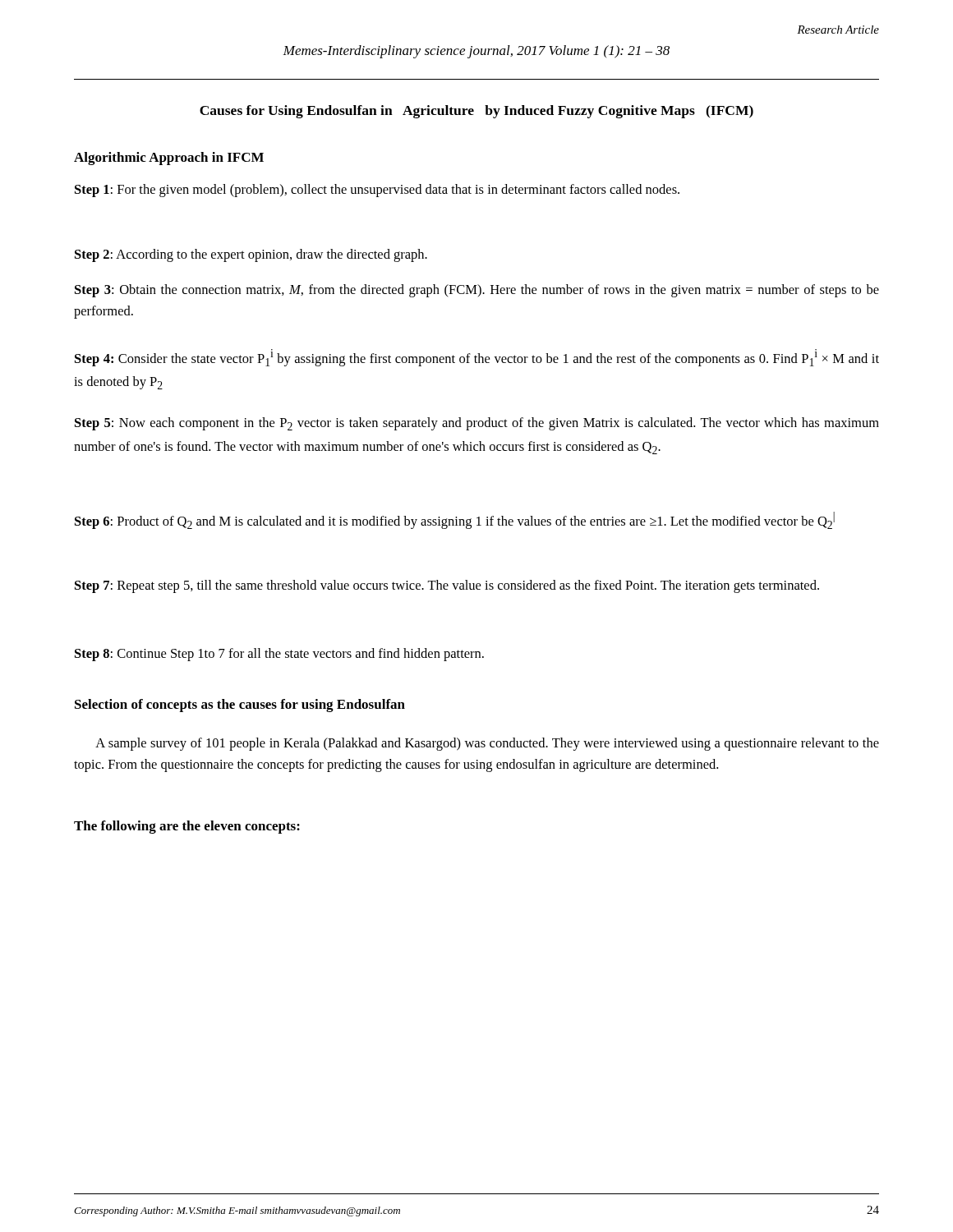Point to the region starting "Step 3: Obtain the"
Screen dimensions: 1232x953
(x=476, y=300)
